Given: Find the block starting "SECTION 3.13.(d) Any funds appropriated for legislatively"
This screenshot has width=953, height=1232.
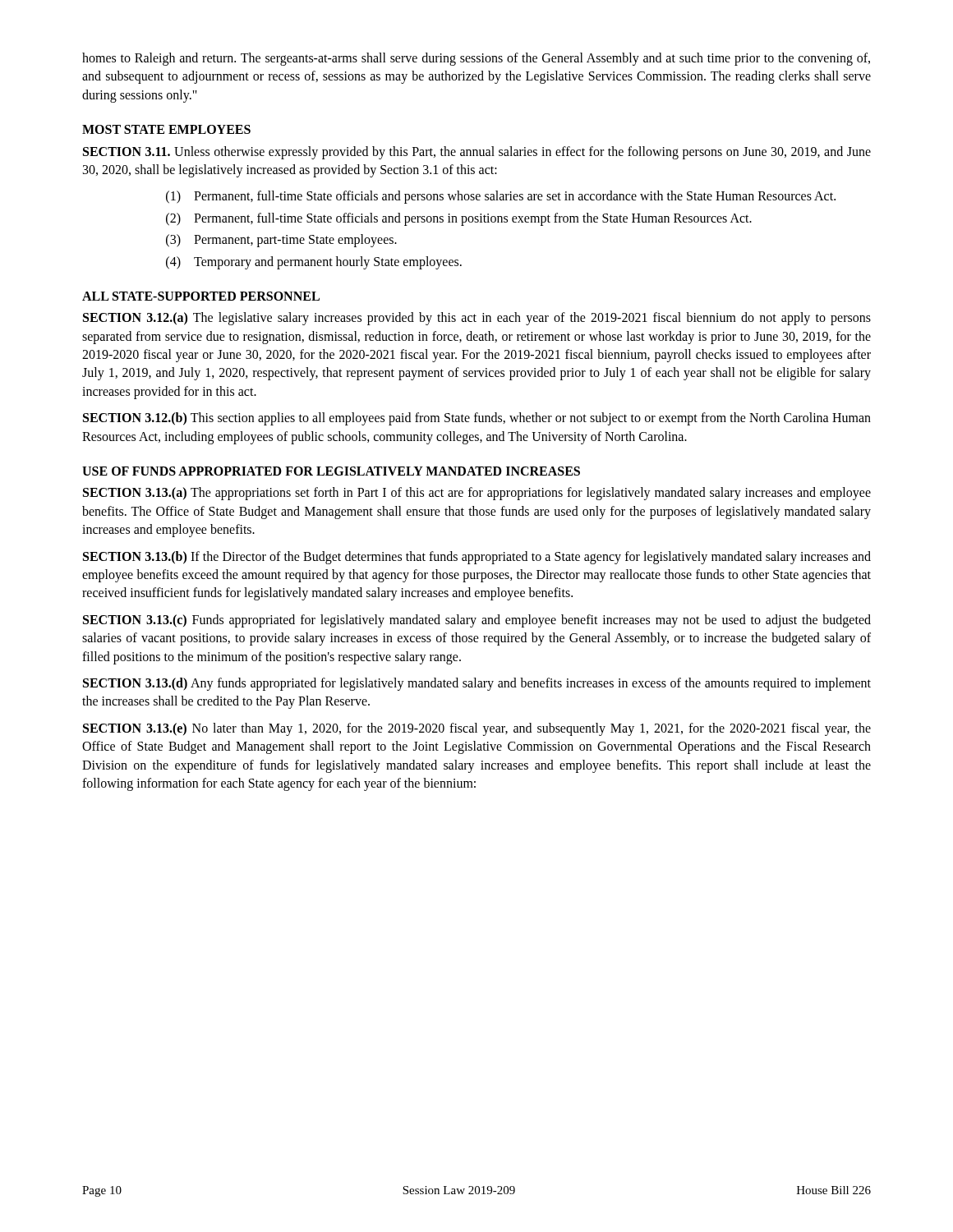Looking at the screenshot, I should tap(476, 693).
